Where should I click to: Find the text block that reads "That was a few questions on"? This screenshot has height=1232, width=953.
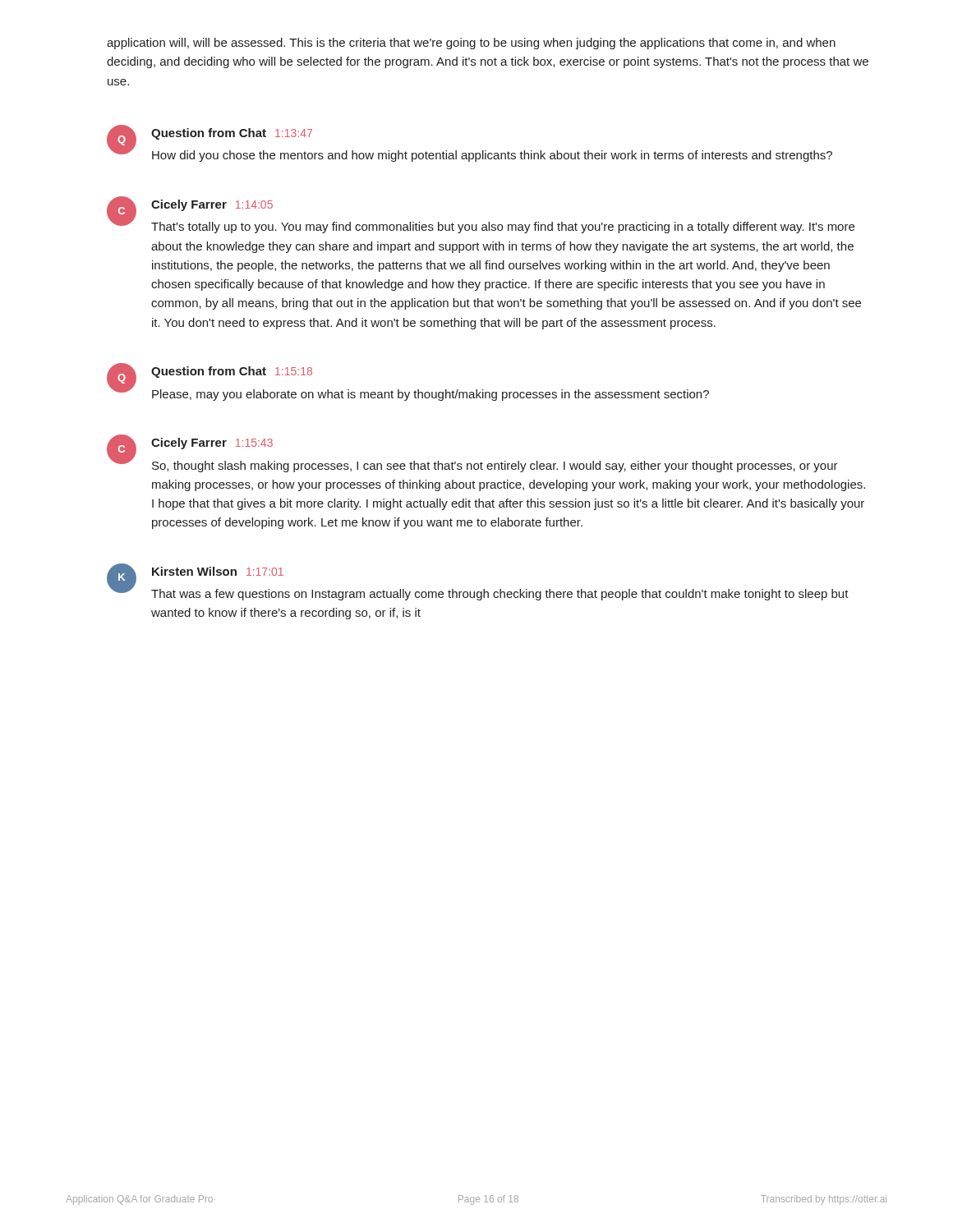tap(500, 603)
